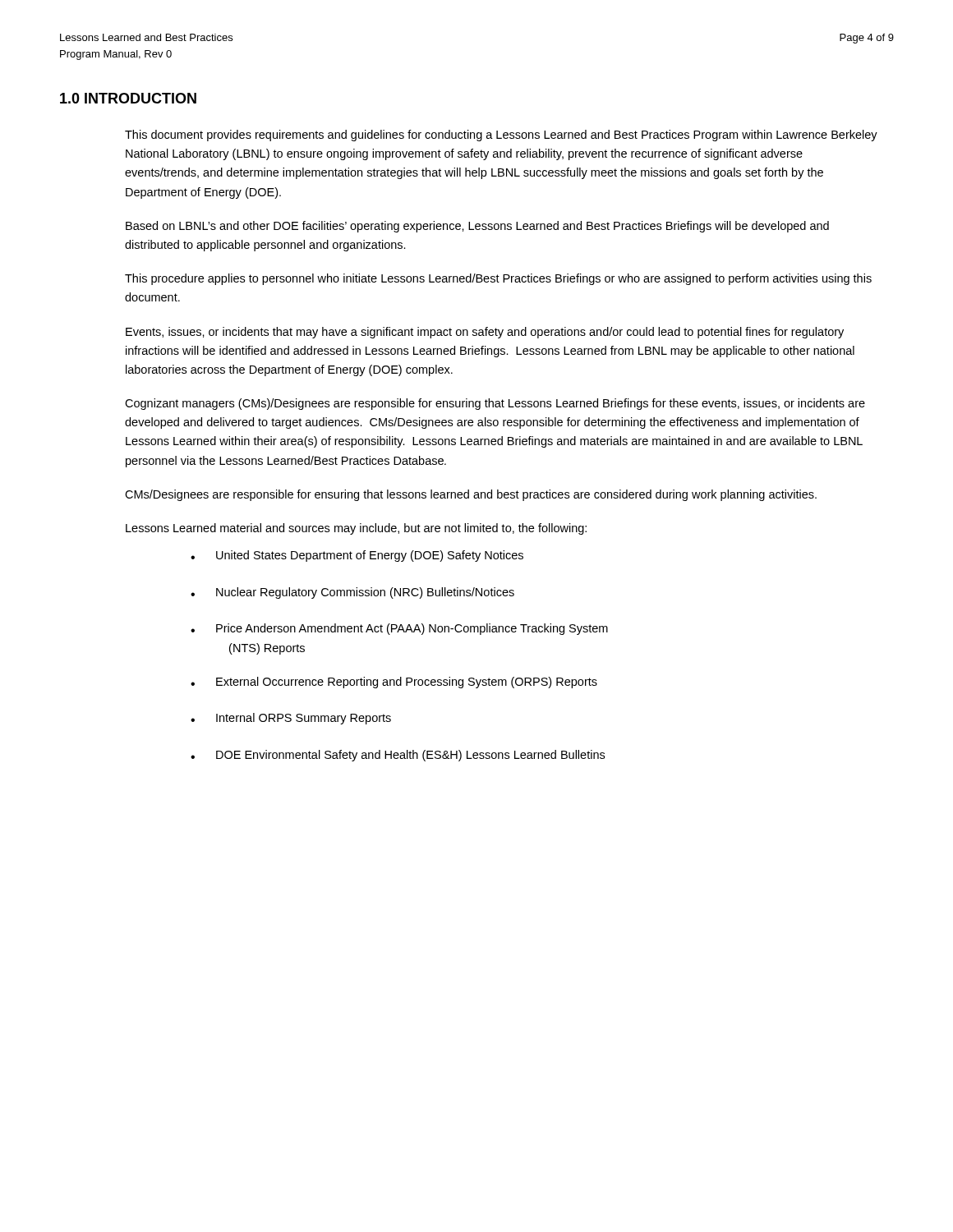Point to the block beginning "• Price Anderson Amendment Act (PAAA) Non-Compliance"

point(534,639)
